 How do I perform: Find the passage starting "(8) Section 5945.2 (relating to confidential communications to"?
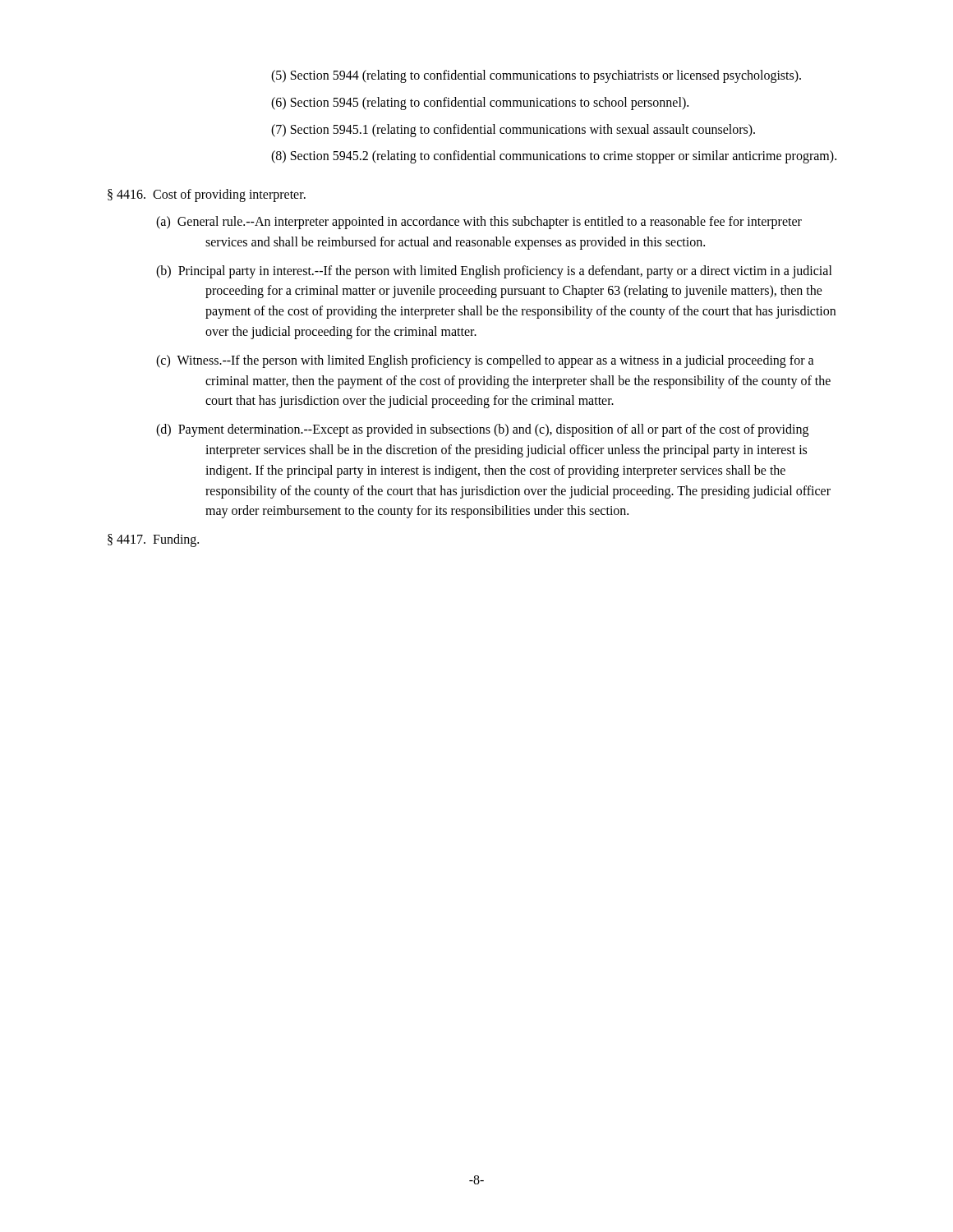(554, 156)
